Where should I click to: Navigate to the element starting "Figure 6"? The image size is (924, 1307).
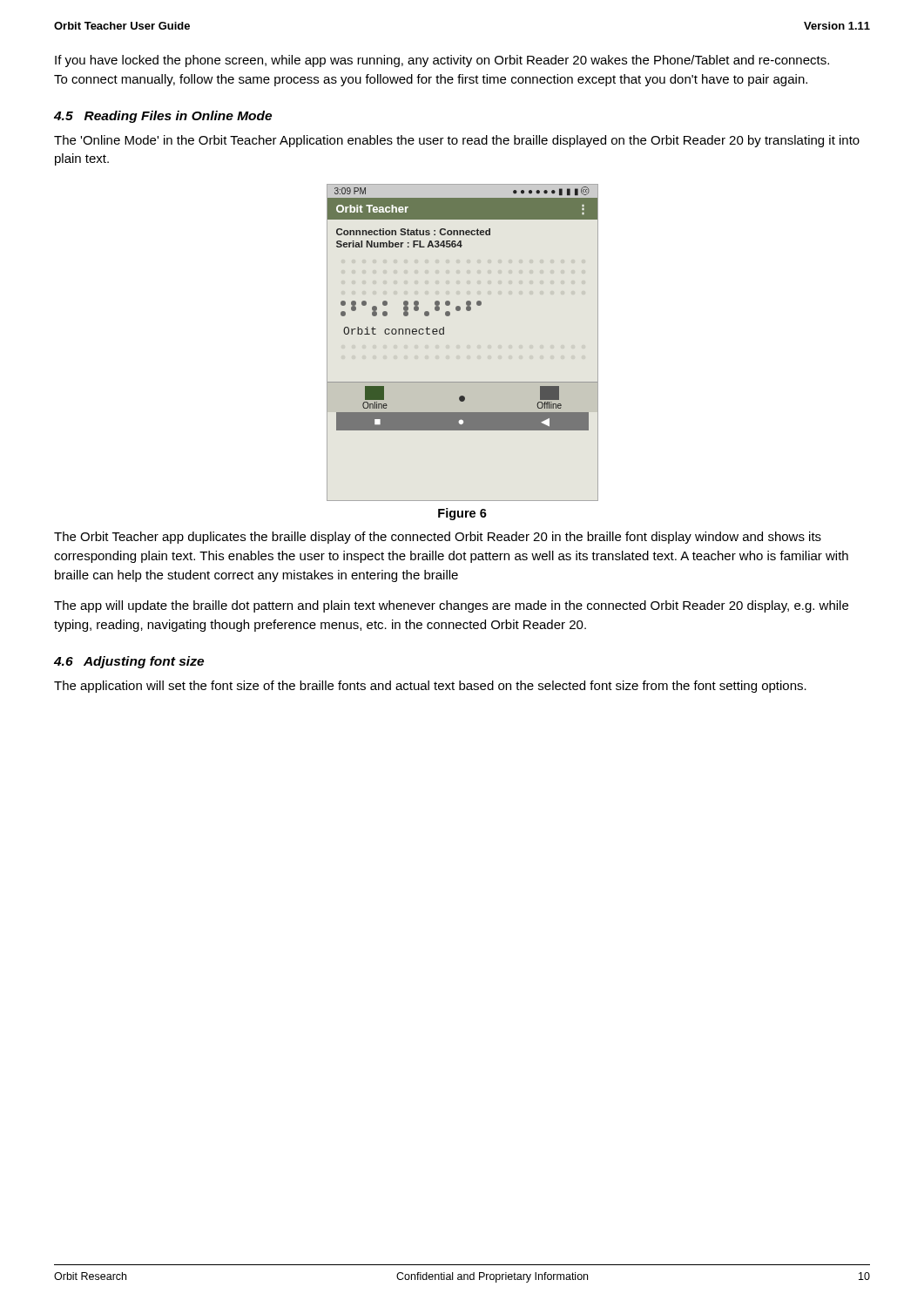pyautogui.click(x=462, y=513)
